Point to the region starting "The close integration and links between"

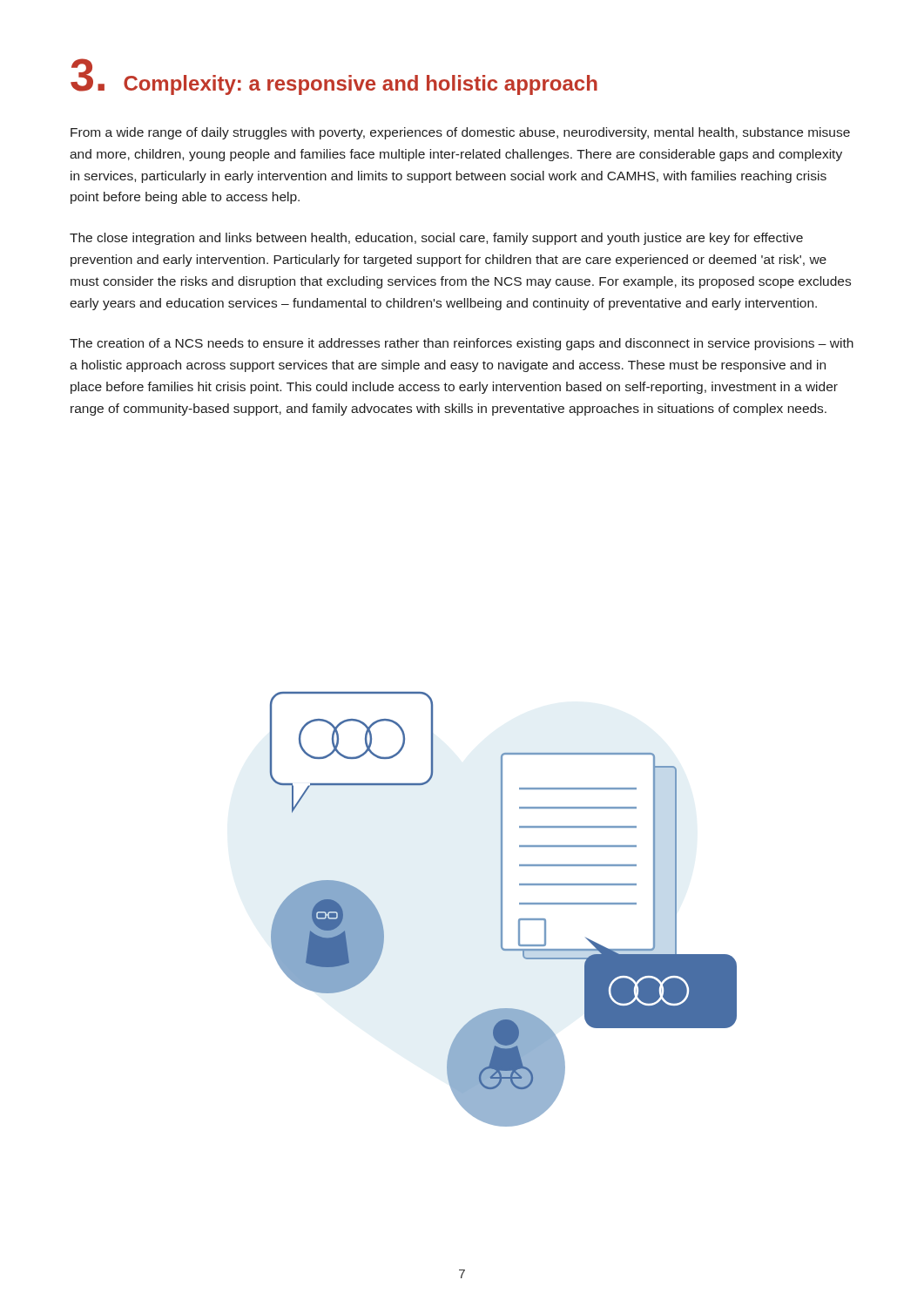point(461,270)
